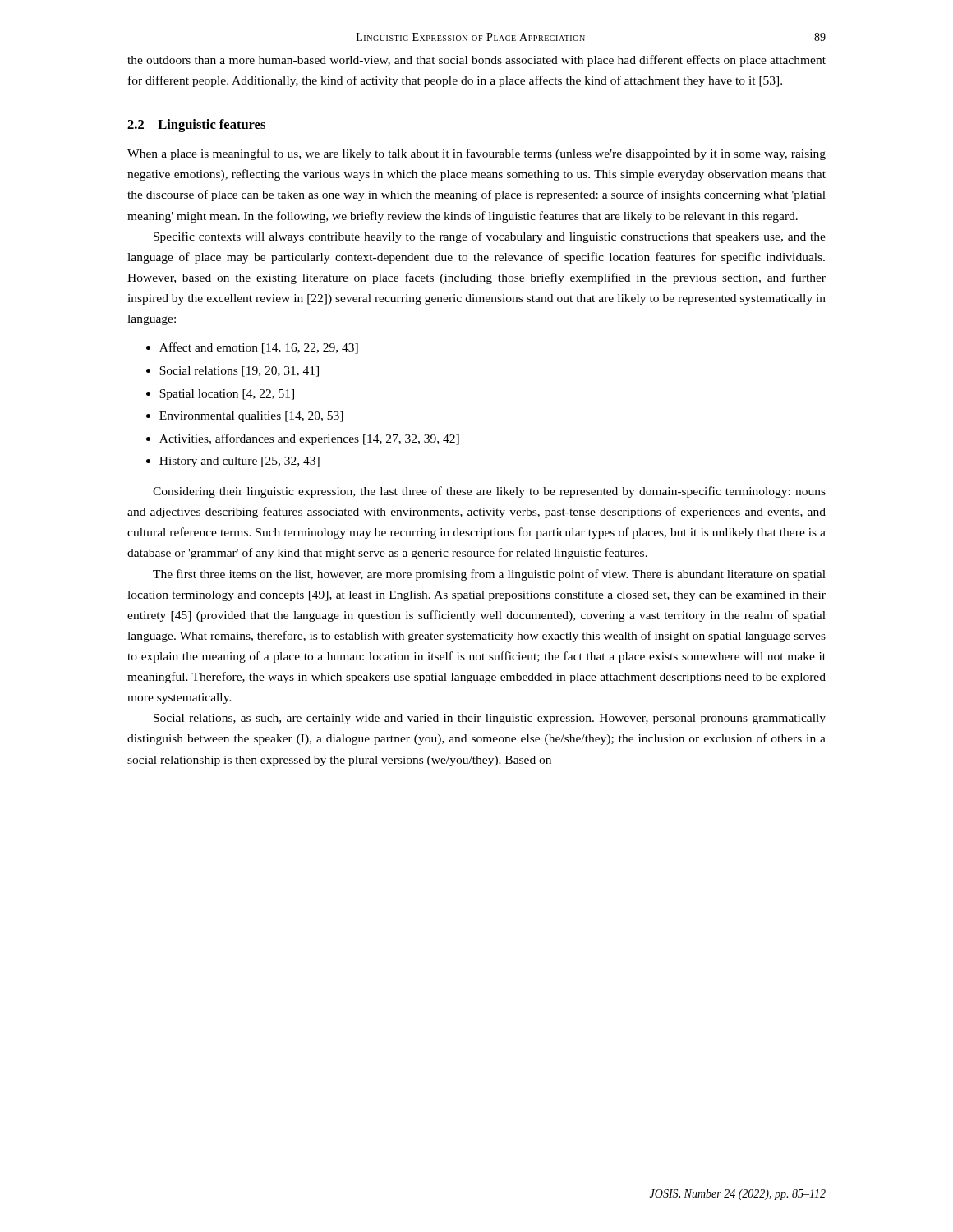
Task: Navigate to the region starting "Spatial location [4,"
Action: point(227,393)
